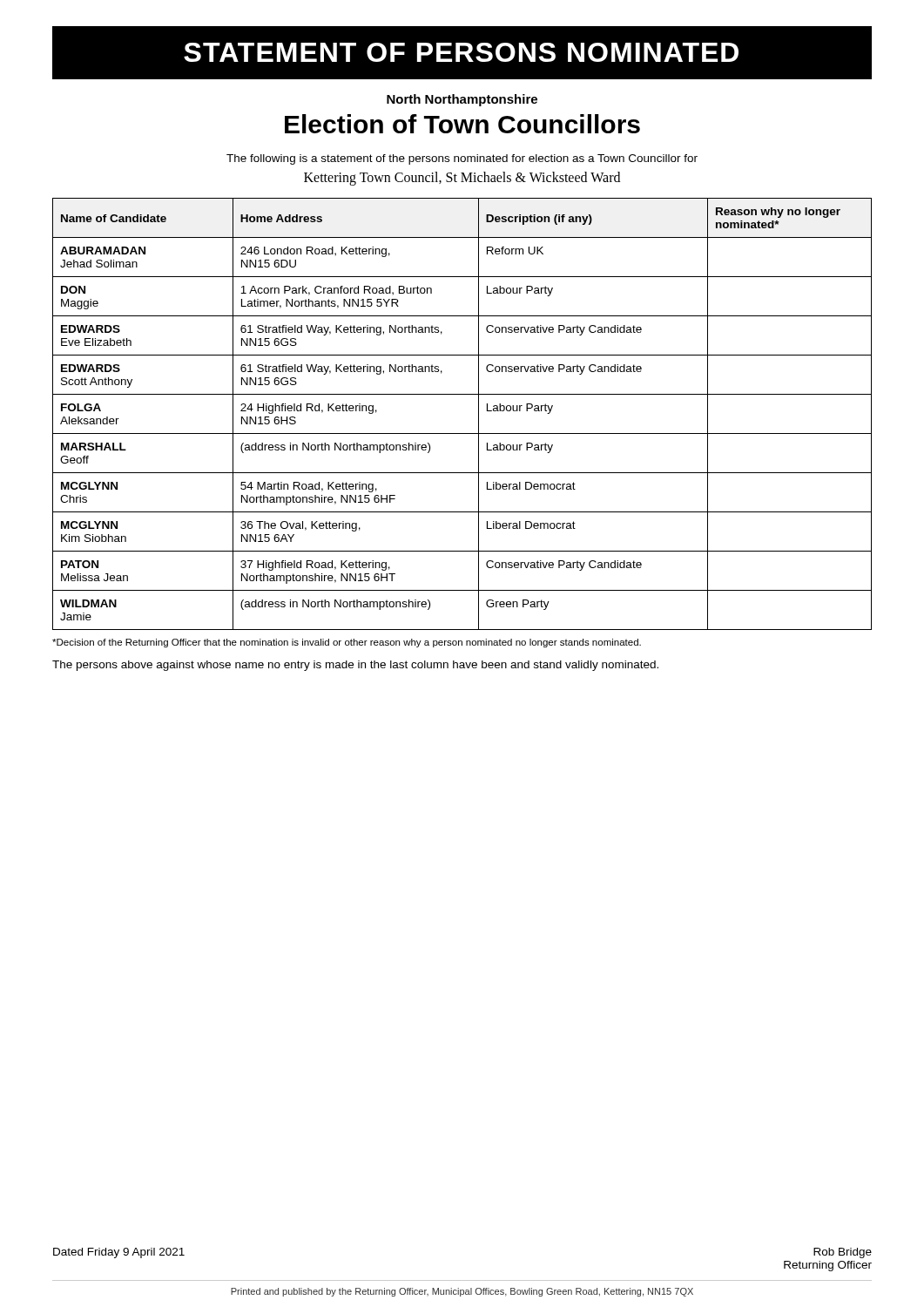Point to the text block starting "North Northamptonshire"

click(x=462, y=99)
